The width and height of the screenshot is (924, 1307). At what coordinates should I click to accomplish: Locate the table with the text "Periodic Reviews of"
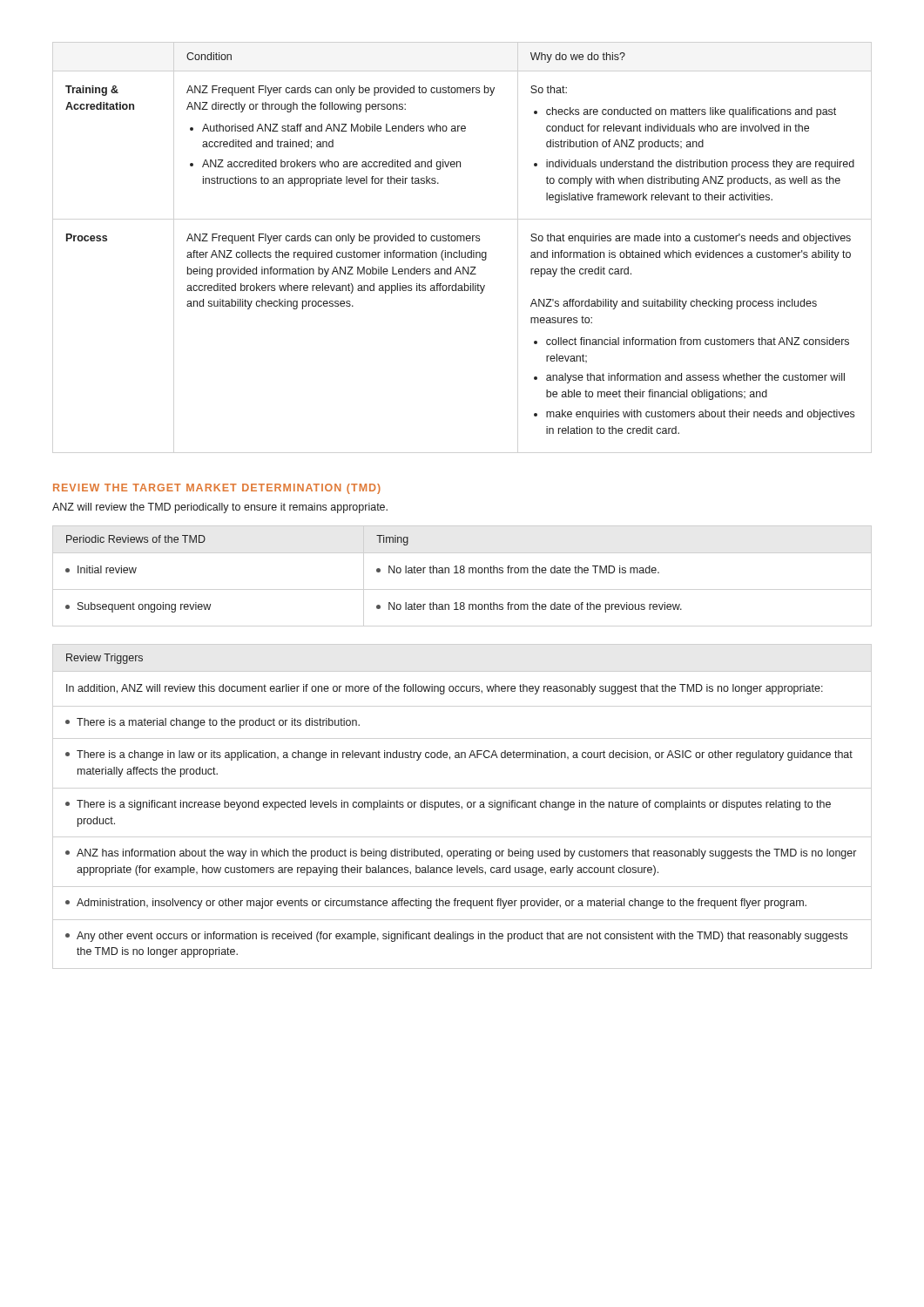(x=462, y=576)
